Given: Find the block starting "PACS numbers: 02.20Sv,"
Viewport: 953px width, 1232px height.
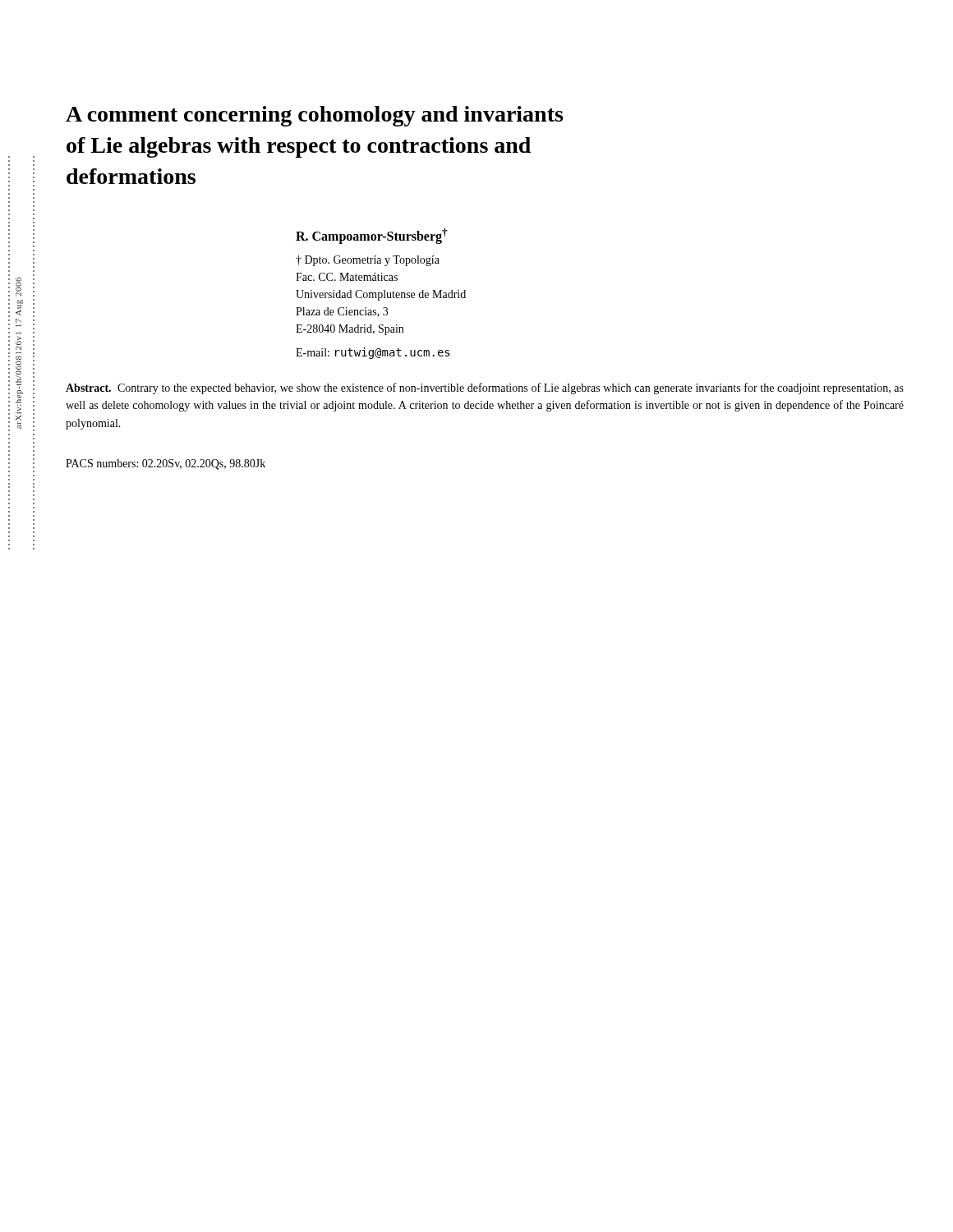Looking at the screenshot, I should 166,463.
